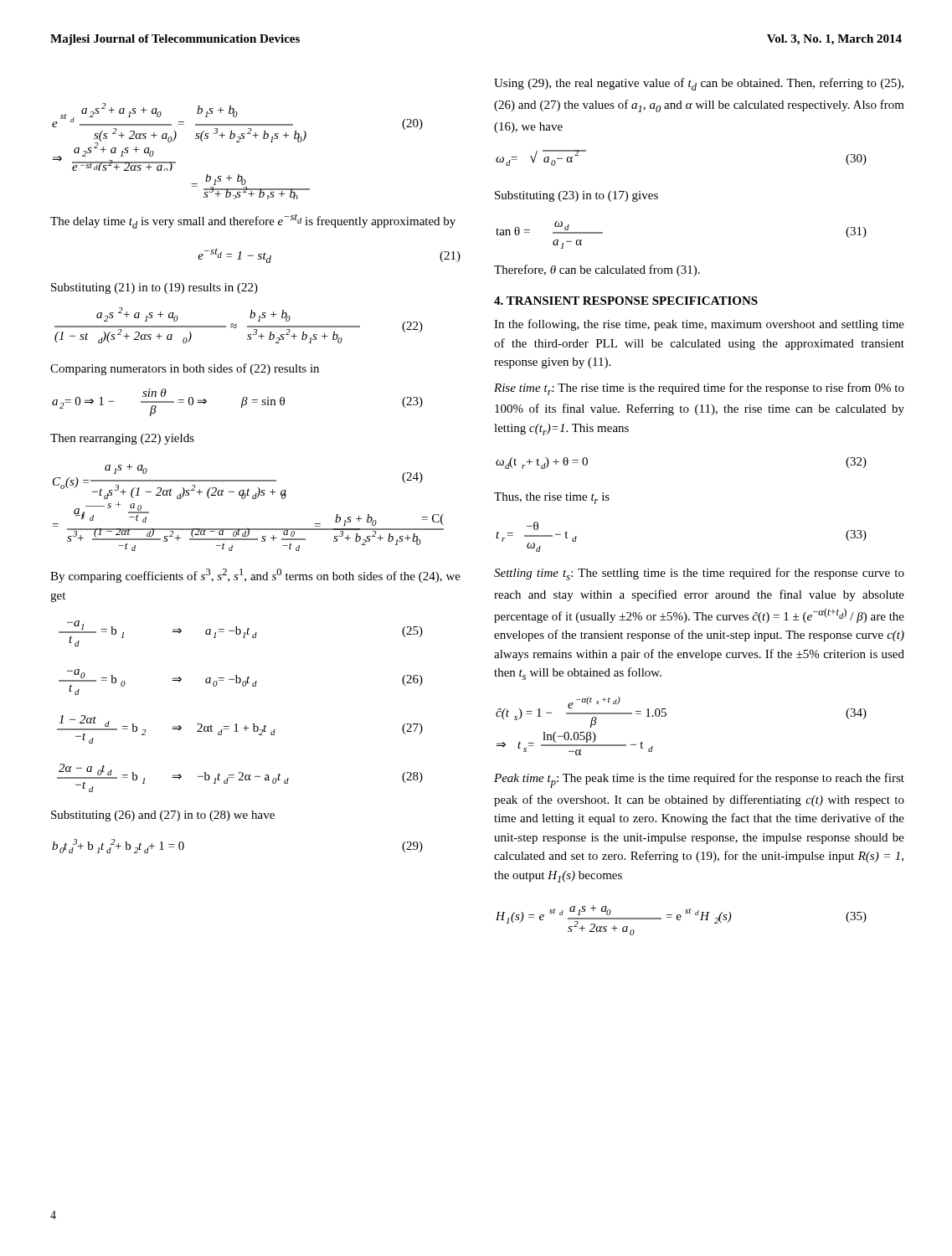The image size is (952, 1256).
Task: Point to the formula beginning "H 1 (s) = e"
Action: (691, 916)
